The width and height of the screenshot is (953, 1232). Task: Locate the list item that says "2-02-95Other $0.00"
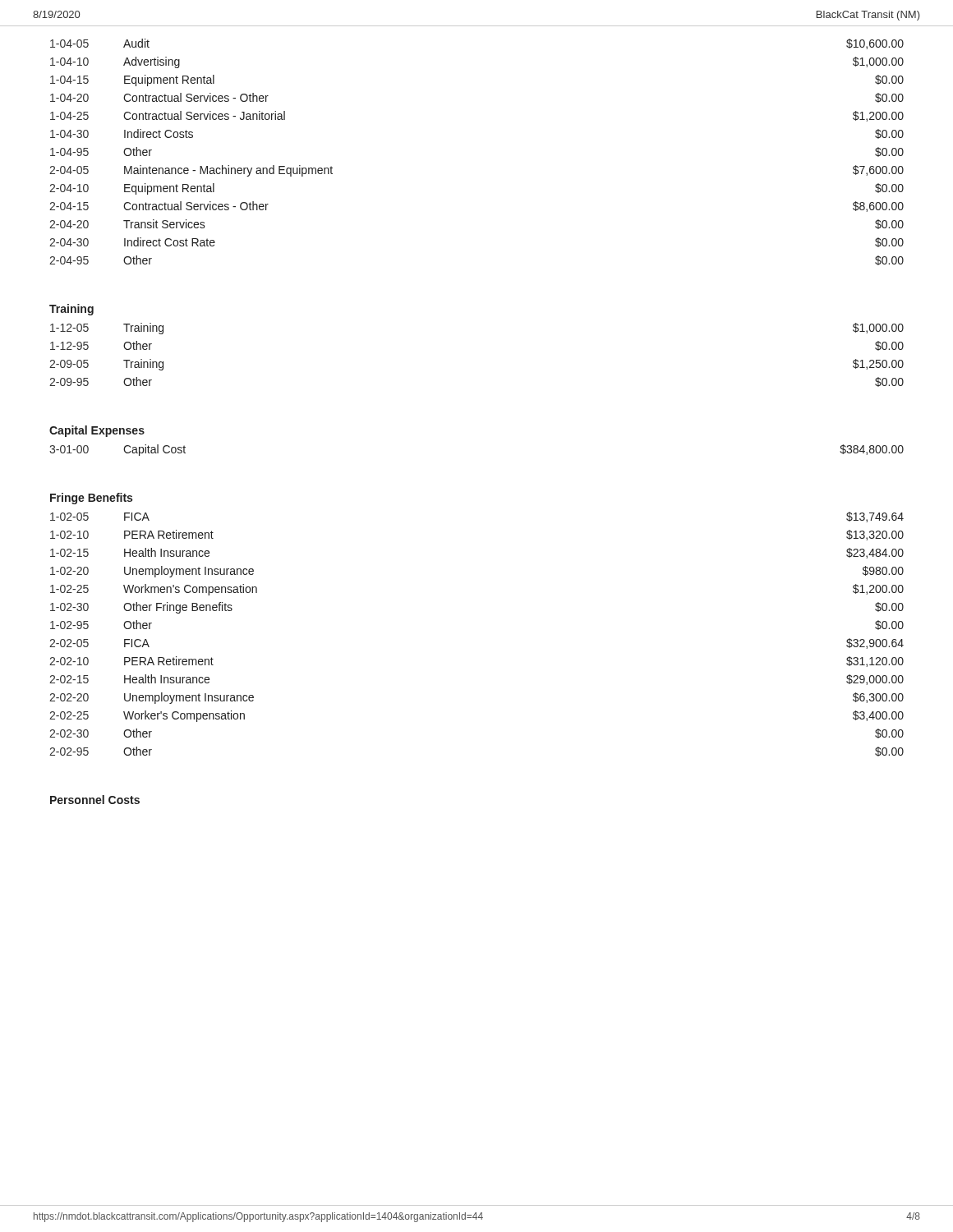71,751
